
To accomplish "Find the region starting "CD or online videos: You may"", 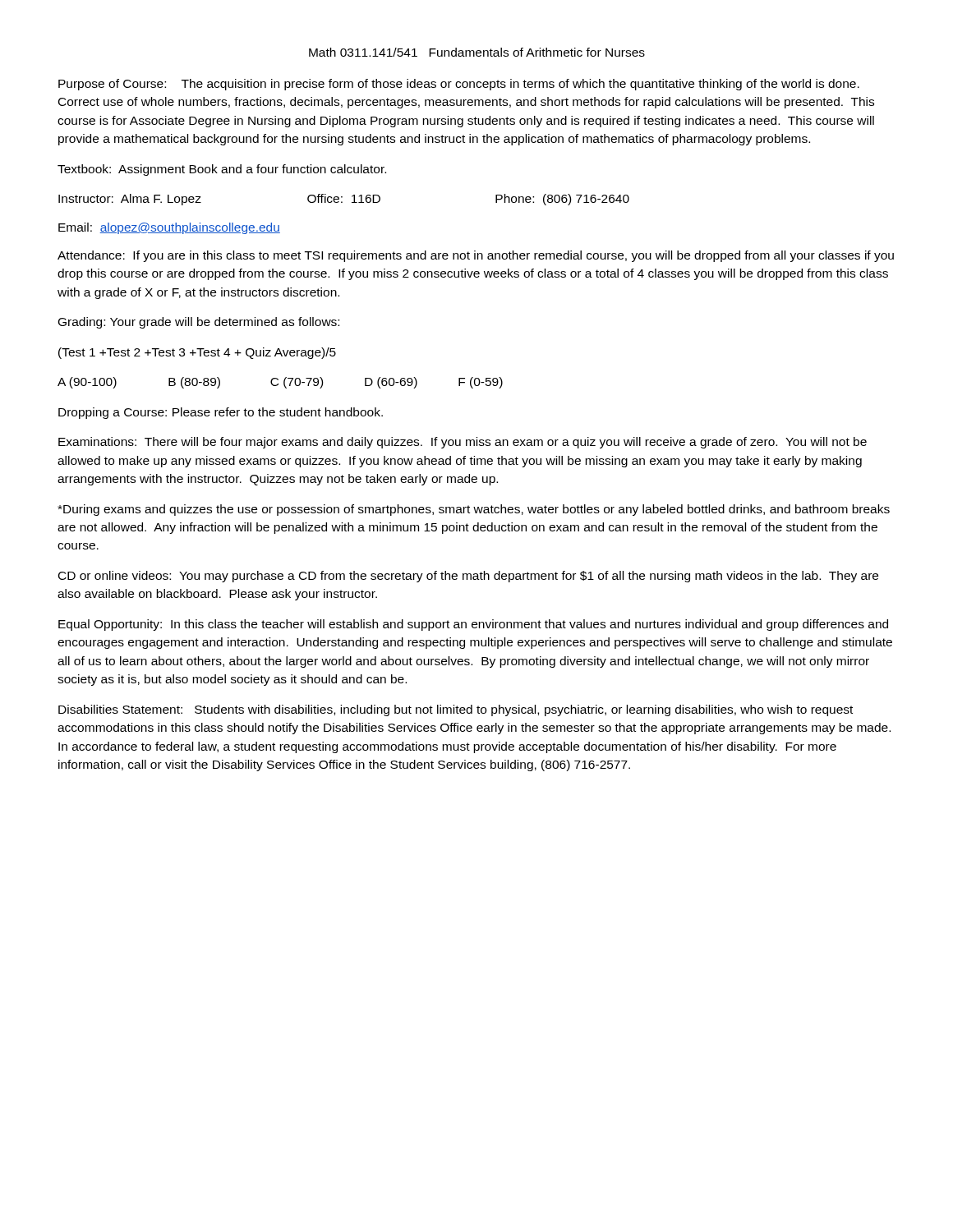I will tap(468, 585).
